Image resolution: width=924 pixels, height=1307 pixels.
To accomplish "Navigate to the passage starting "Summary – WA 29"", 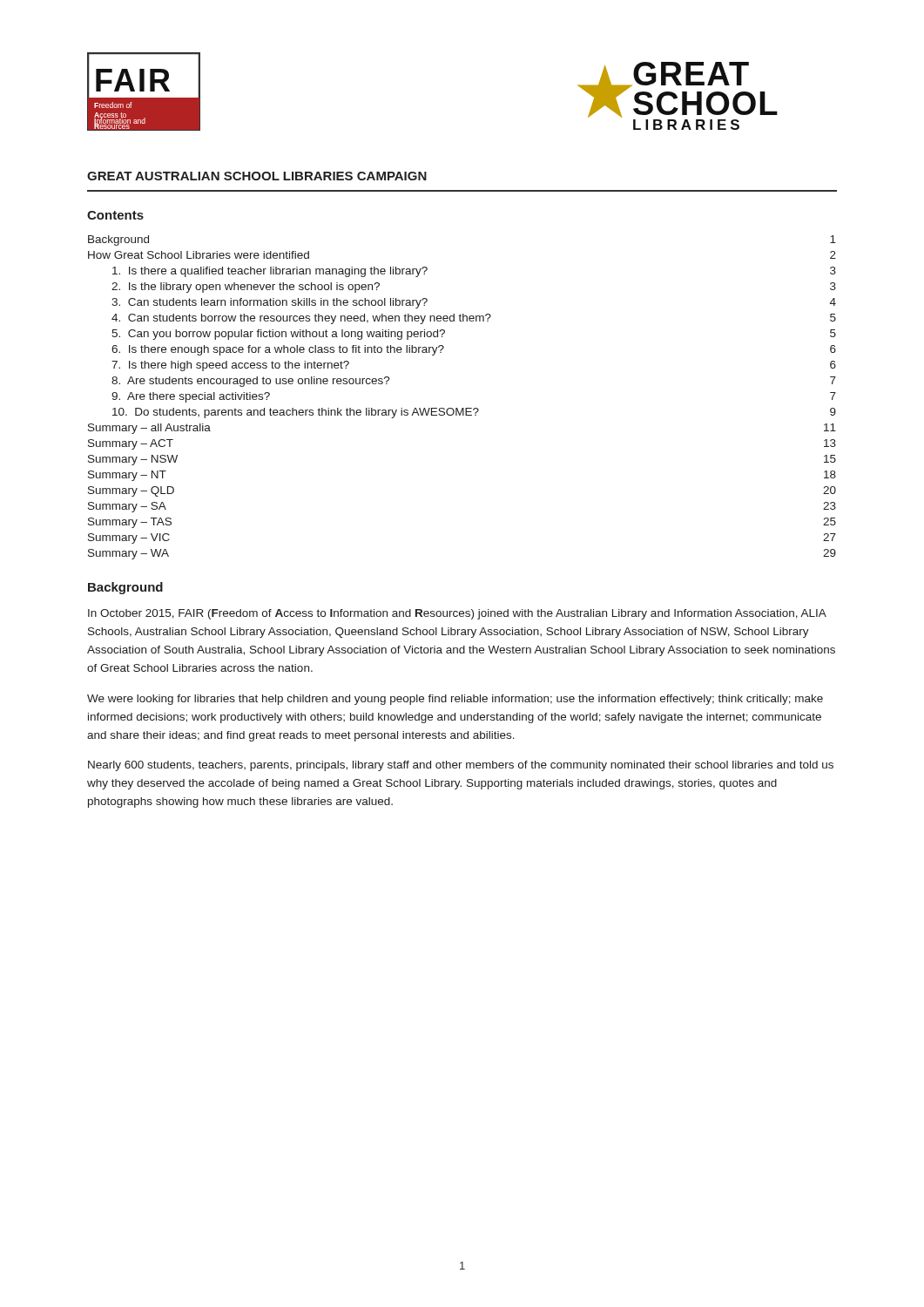I will click(x=129, y=554).
